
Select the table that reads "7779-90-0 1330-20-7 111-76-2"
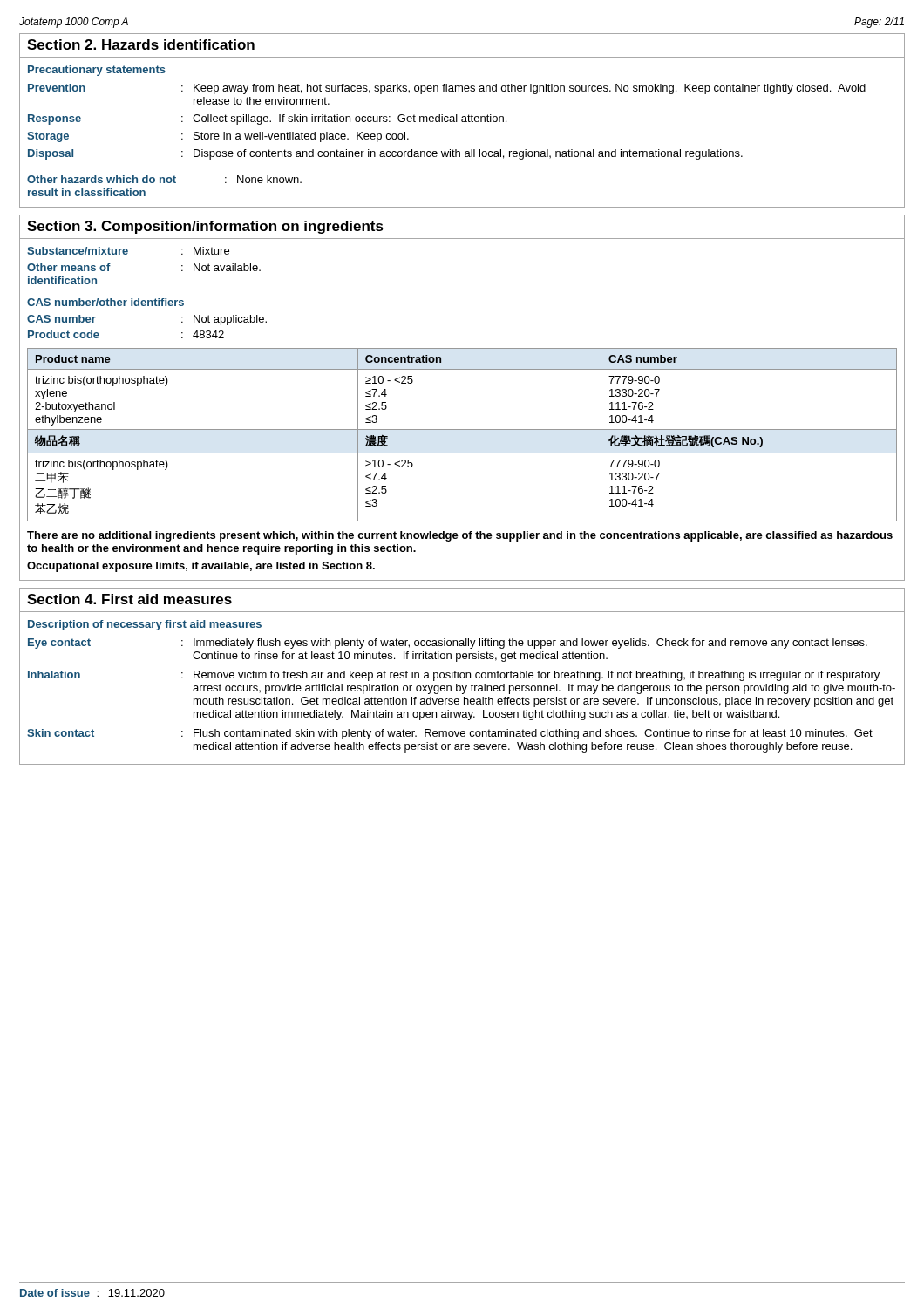tap(462, 435)
